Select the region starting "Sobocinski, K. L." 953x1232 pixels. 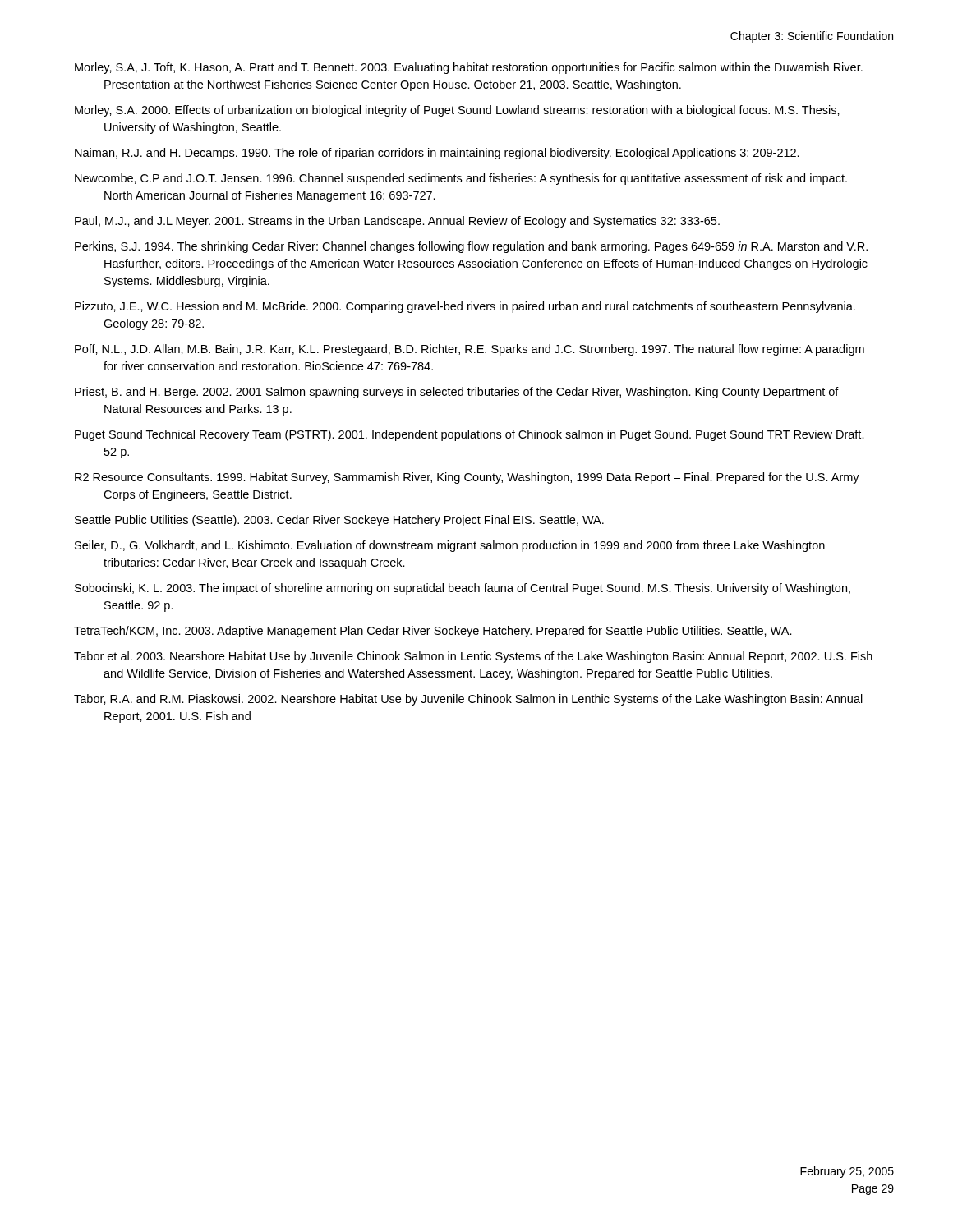coord(463,597)
